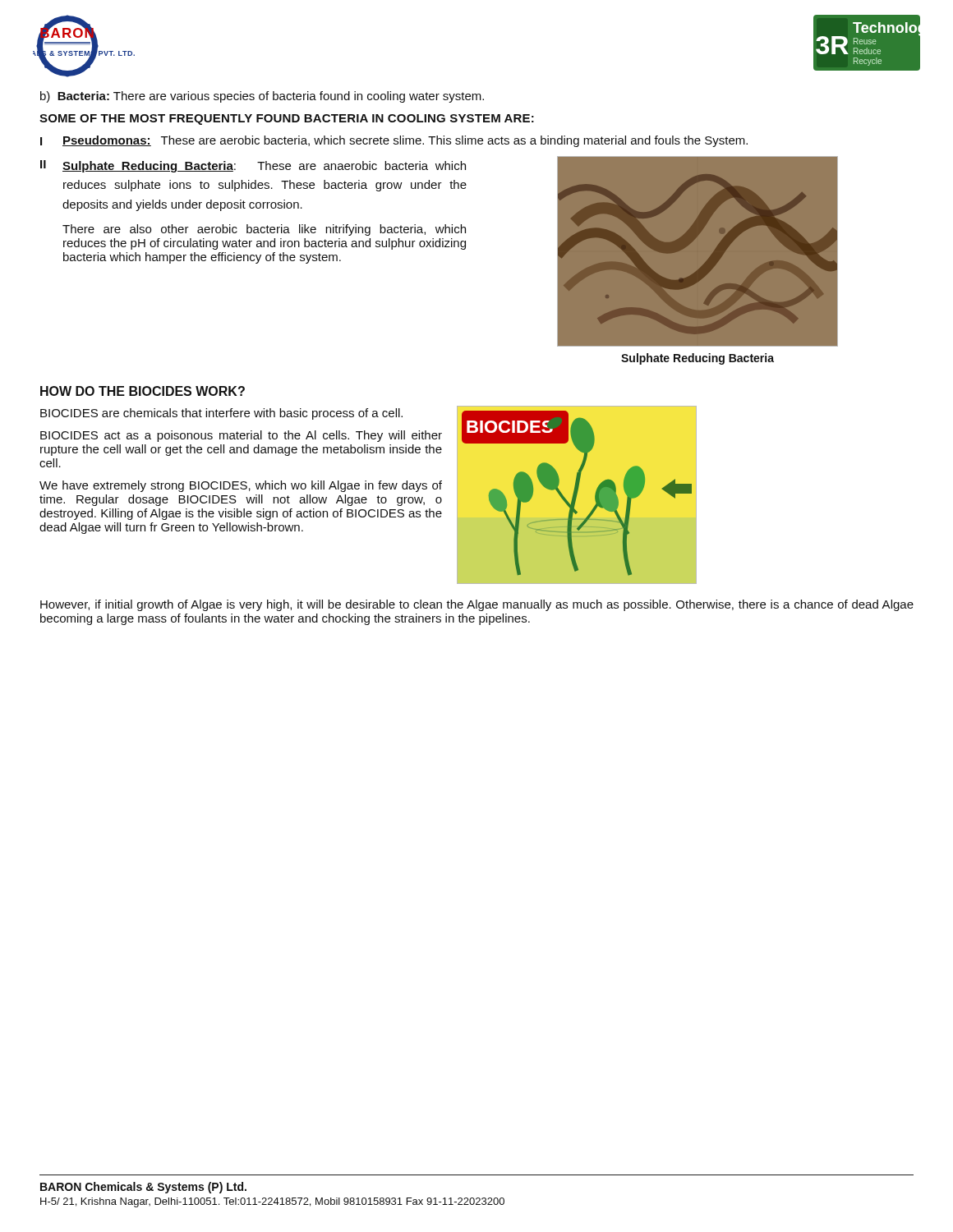Screen dimensions: 1232x953
Task: Point to the element starting "There are also other aerobic bacteria"
Action: pyautogui.click(x=265, y=242)
